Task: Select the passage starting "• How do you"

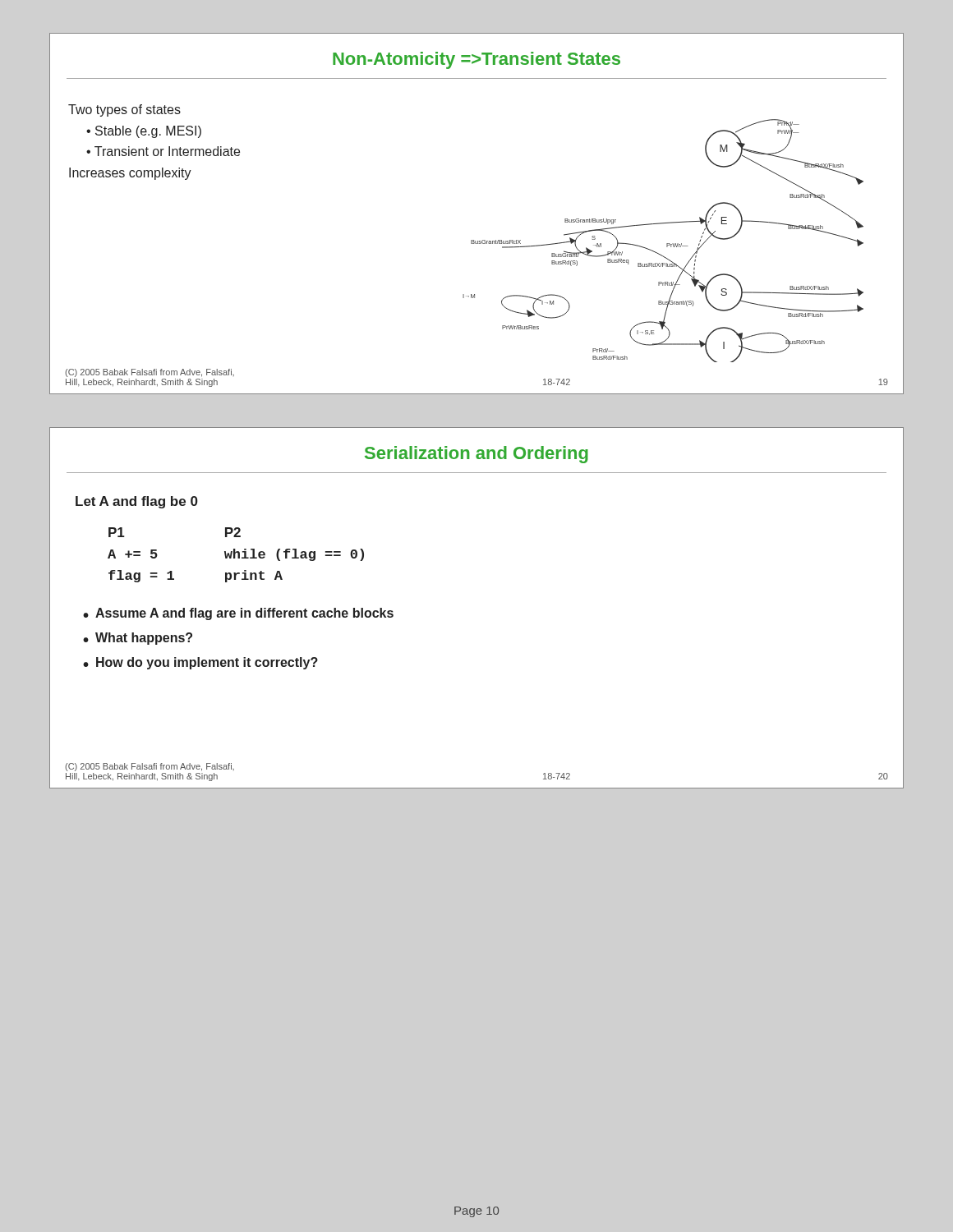Action: coord(201,664)
